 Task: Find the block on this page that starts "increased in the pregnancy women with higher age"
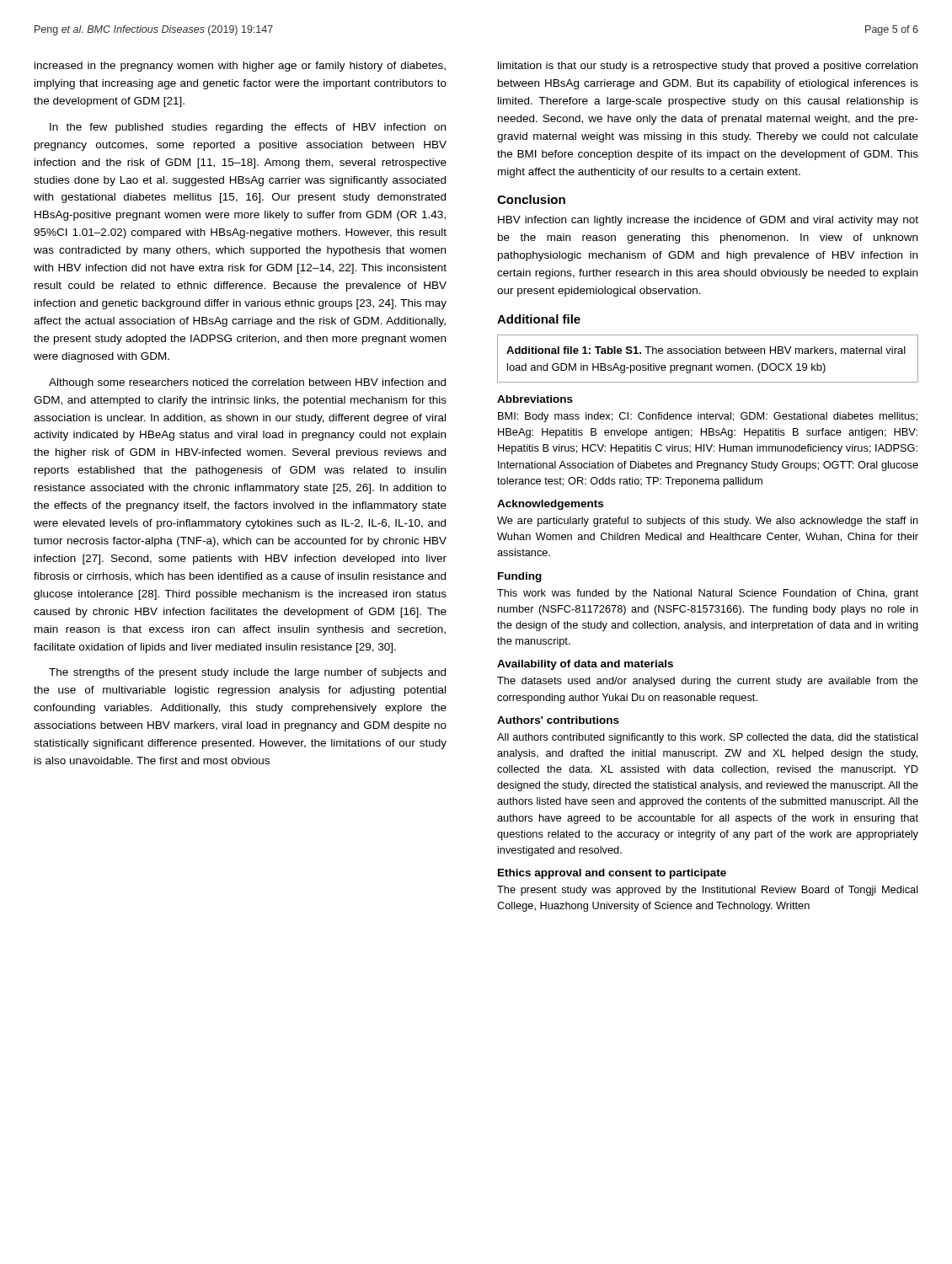[x=240, y=84]
